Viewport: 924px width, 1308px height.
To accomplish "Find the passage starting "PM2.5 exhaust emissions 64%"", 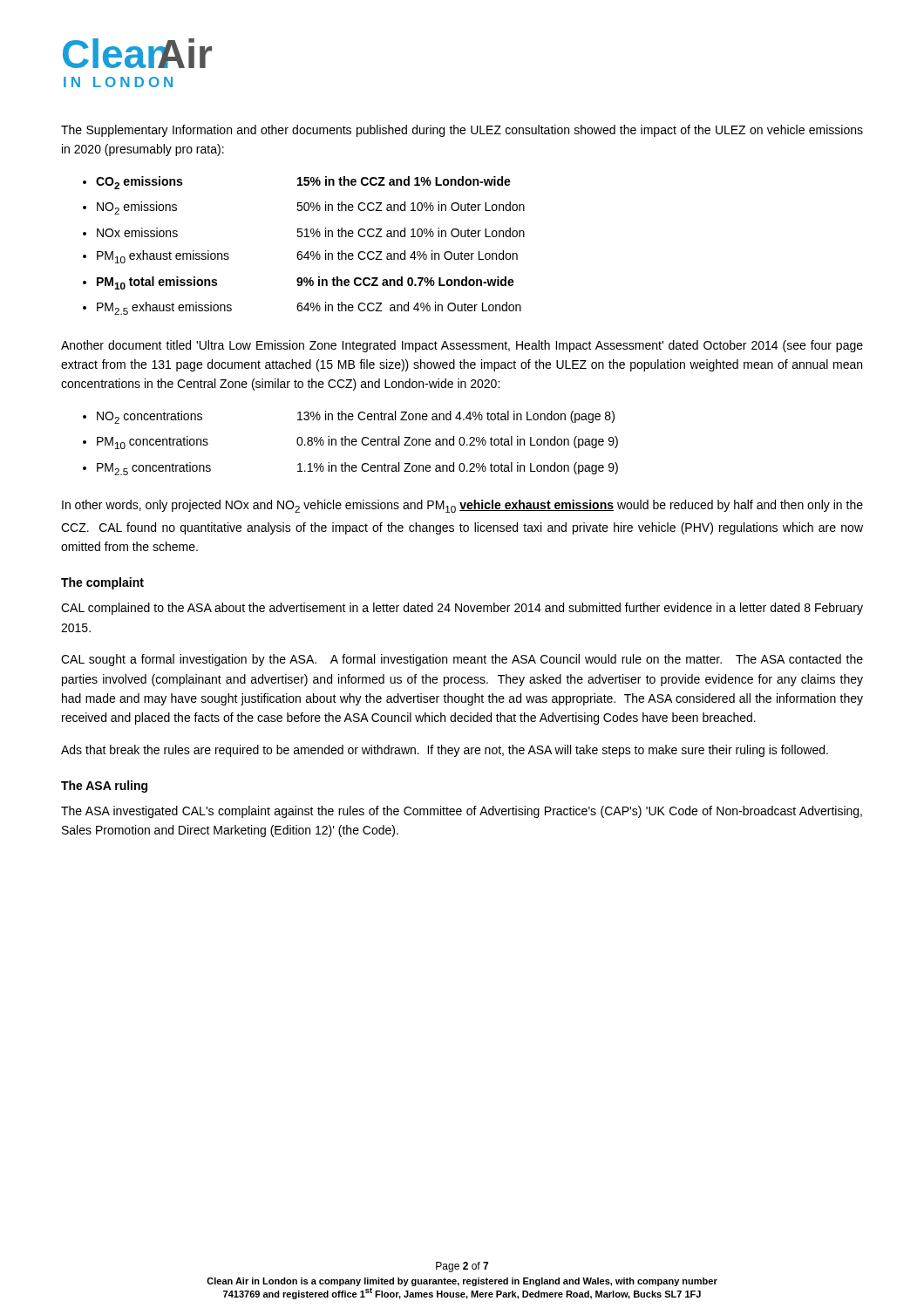I will pos(479,308).
